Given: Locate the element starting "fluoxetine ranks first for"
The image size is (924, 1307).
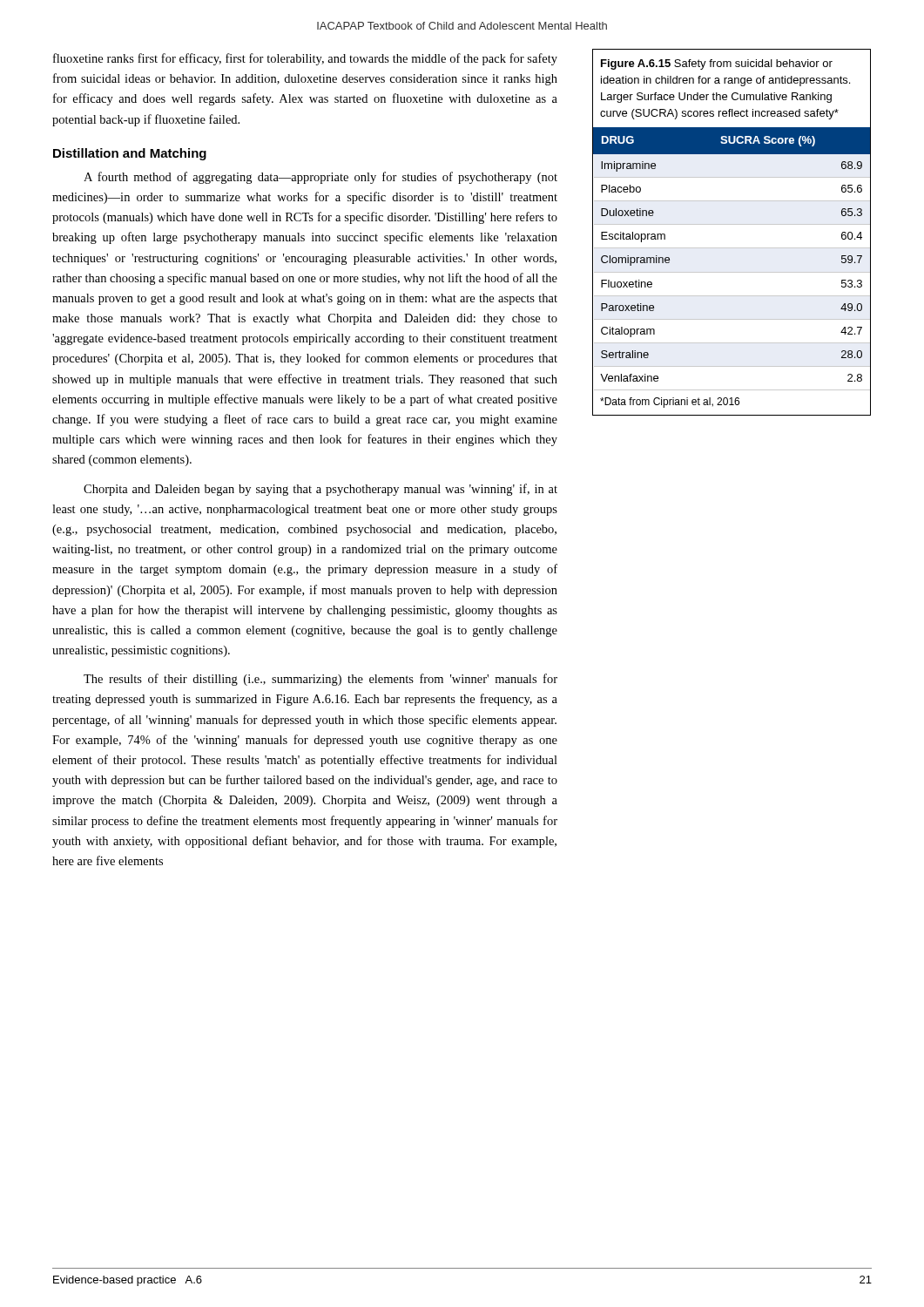Looking at the screenshot, I should coord(305,89).
